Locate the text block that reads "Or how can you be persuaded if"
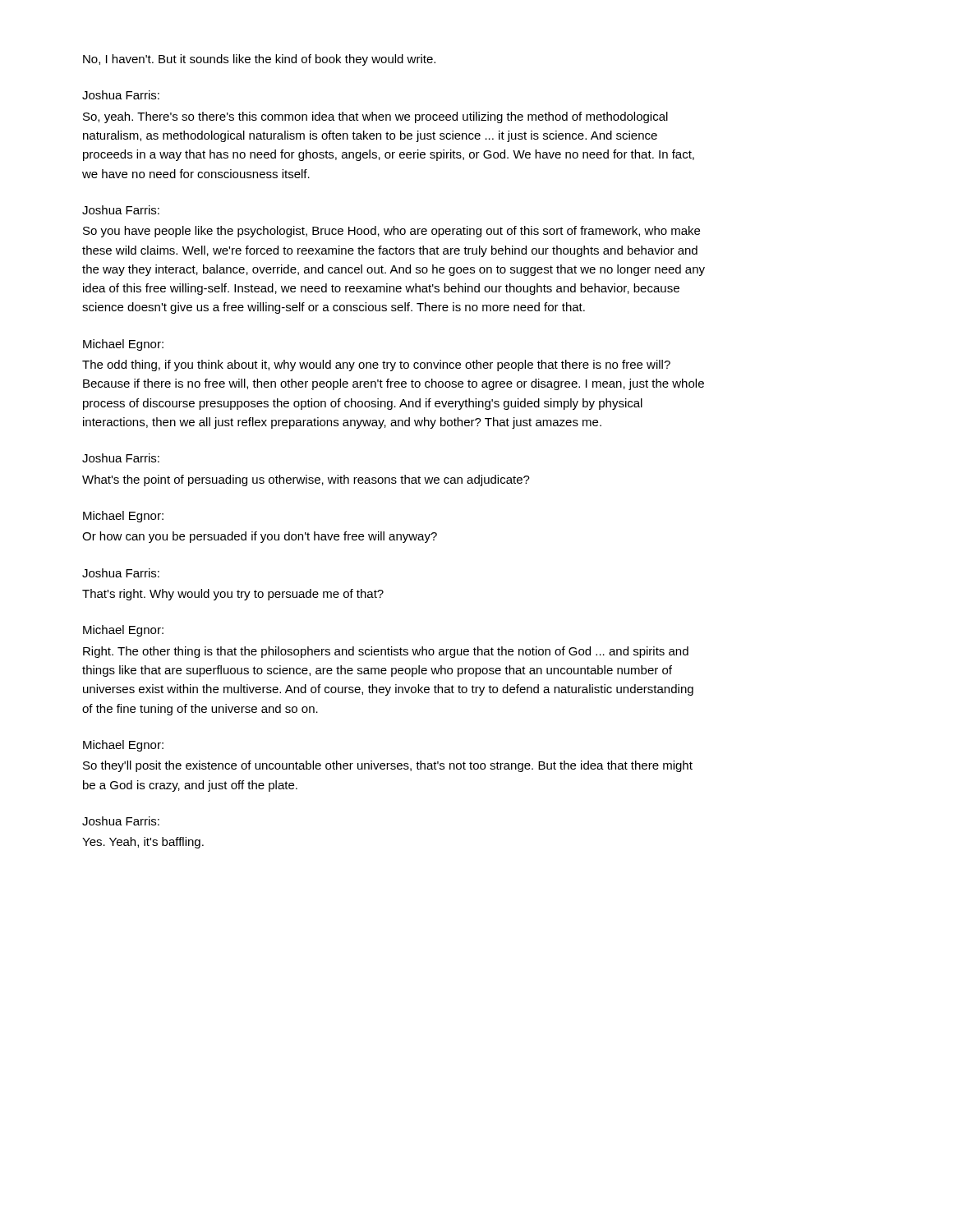Viewport: 953px width, 1232px height. (260, 536)
